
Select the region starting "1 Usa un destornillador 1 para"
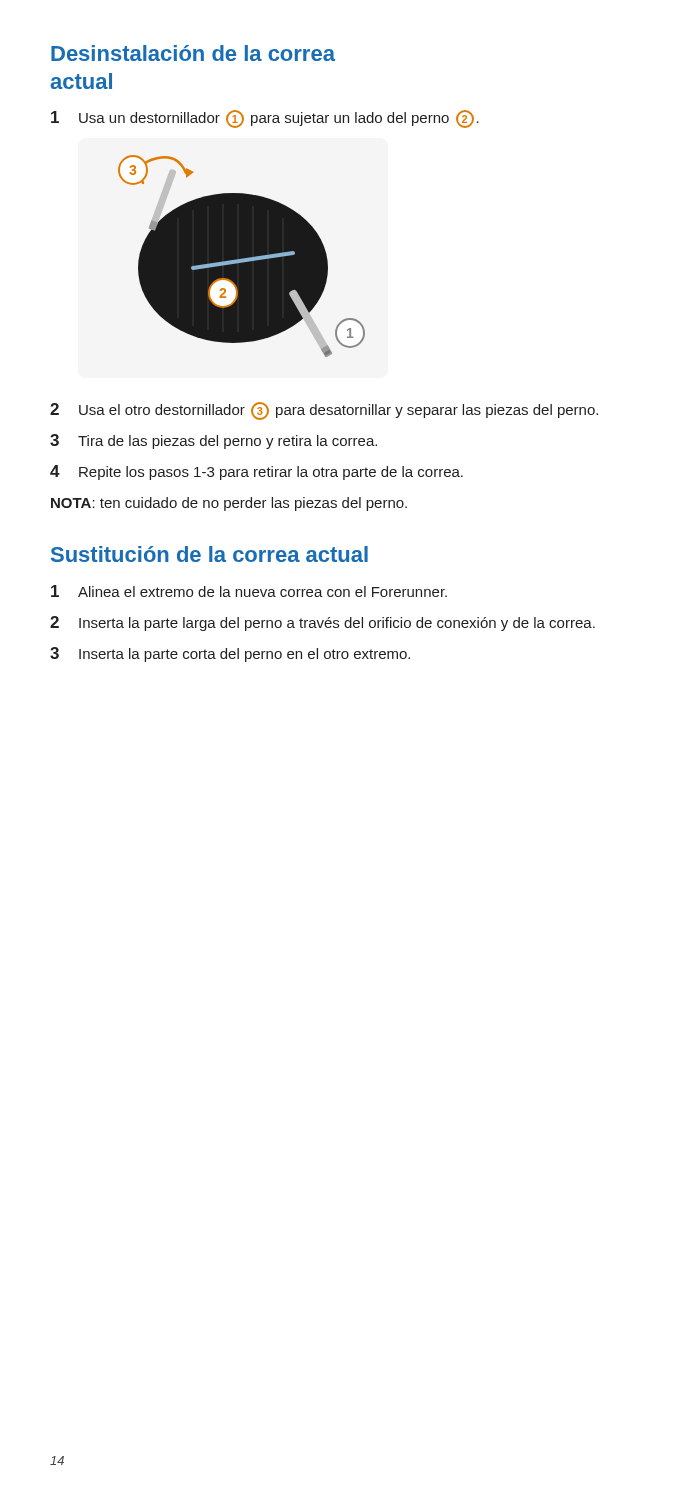pyautogui.click(x=265, y=118)
